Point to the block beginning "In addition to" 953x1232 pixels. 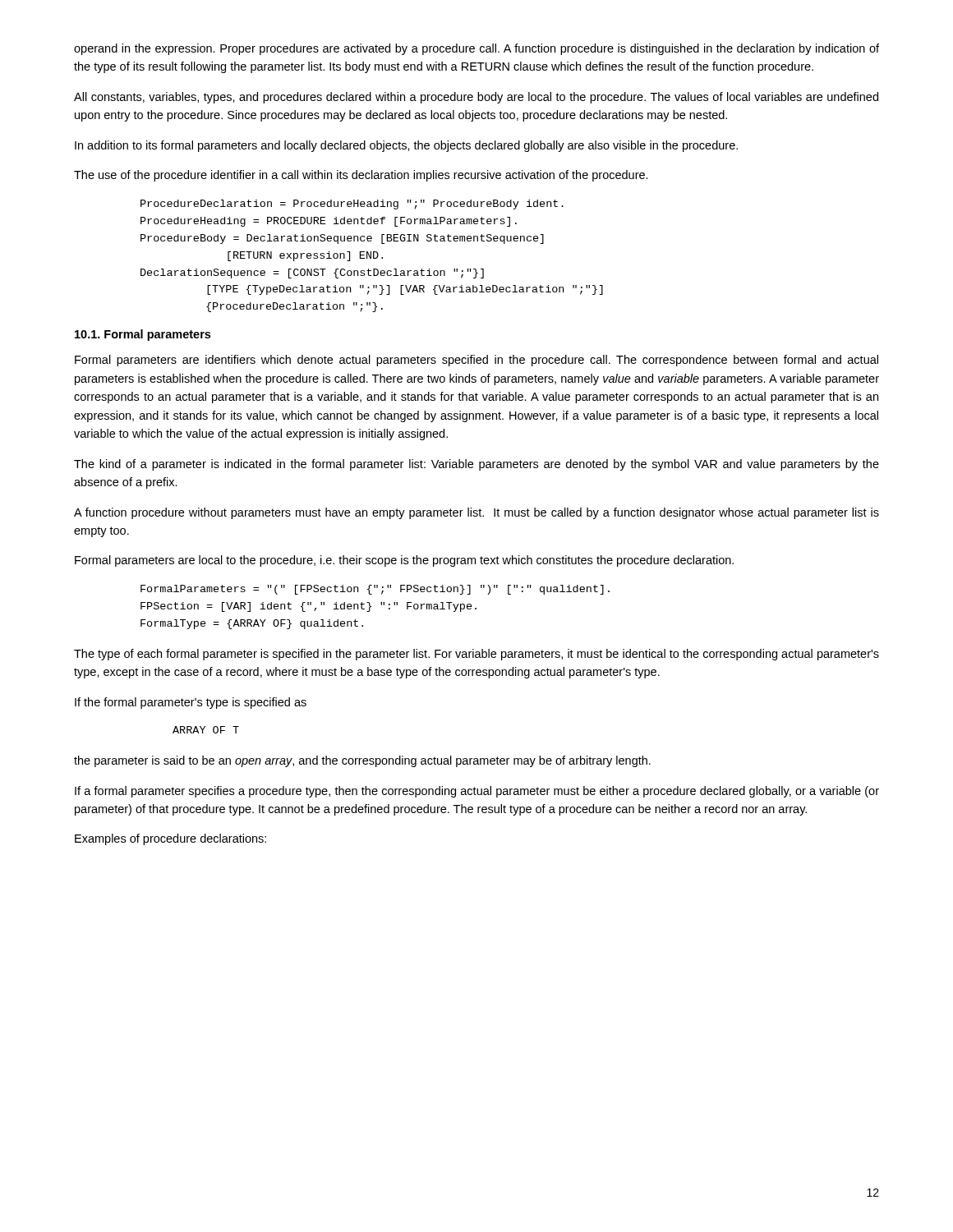(x=406, y=145)
